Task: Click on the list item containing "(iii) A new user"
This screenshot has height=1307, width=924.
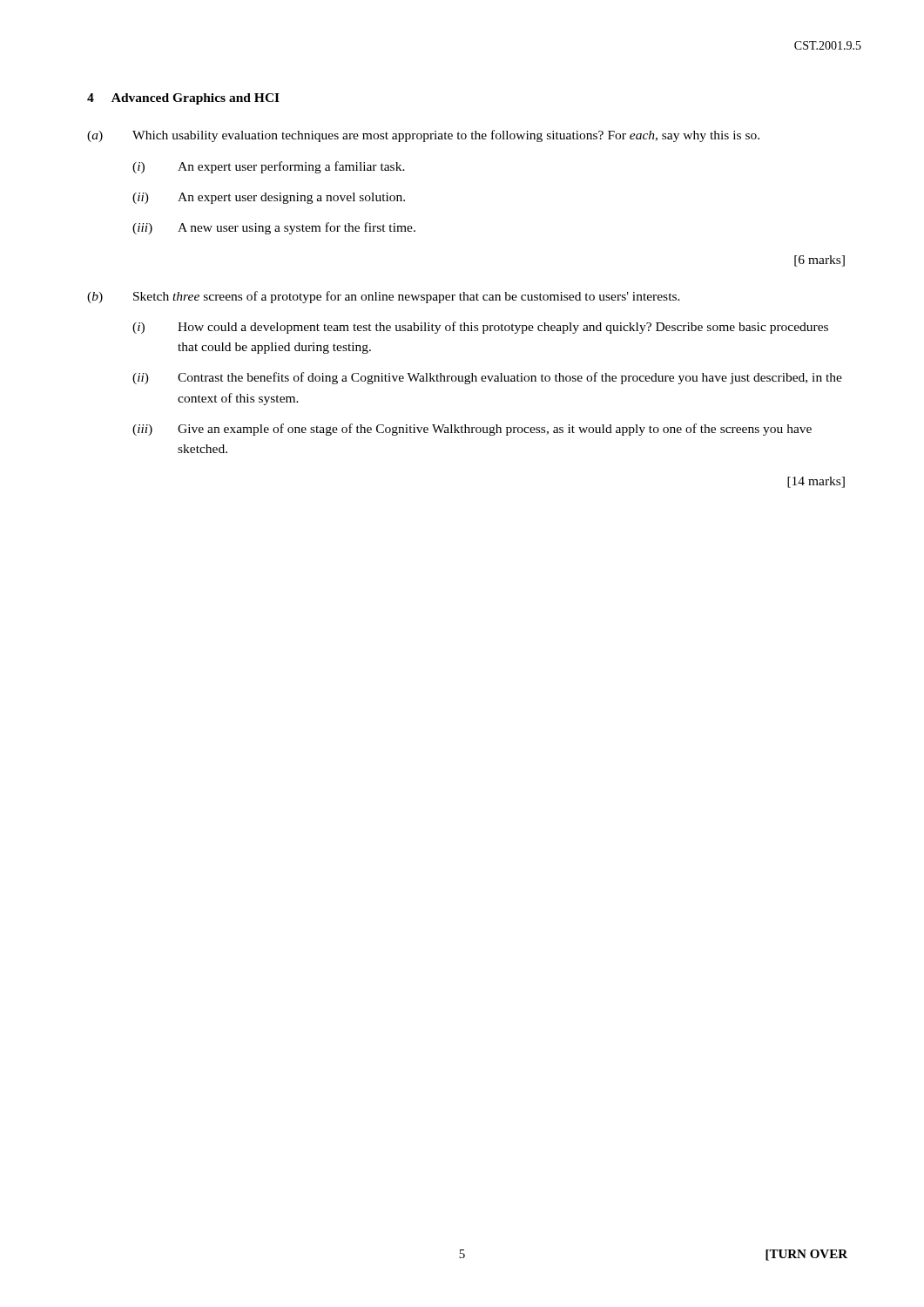Action: click(274, 228)
